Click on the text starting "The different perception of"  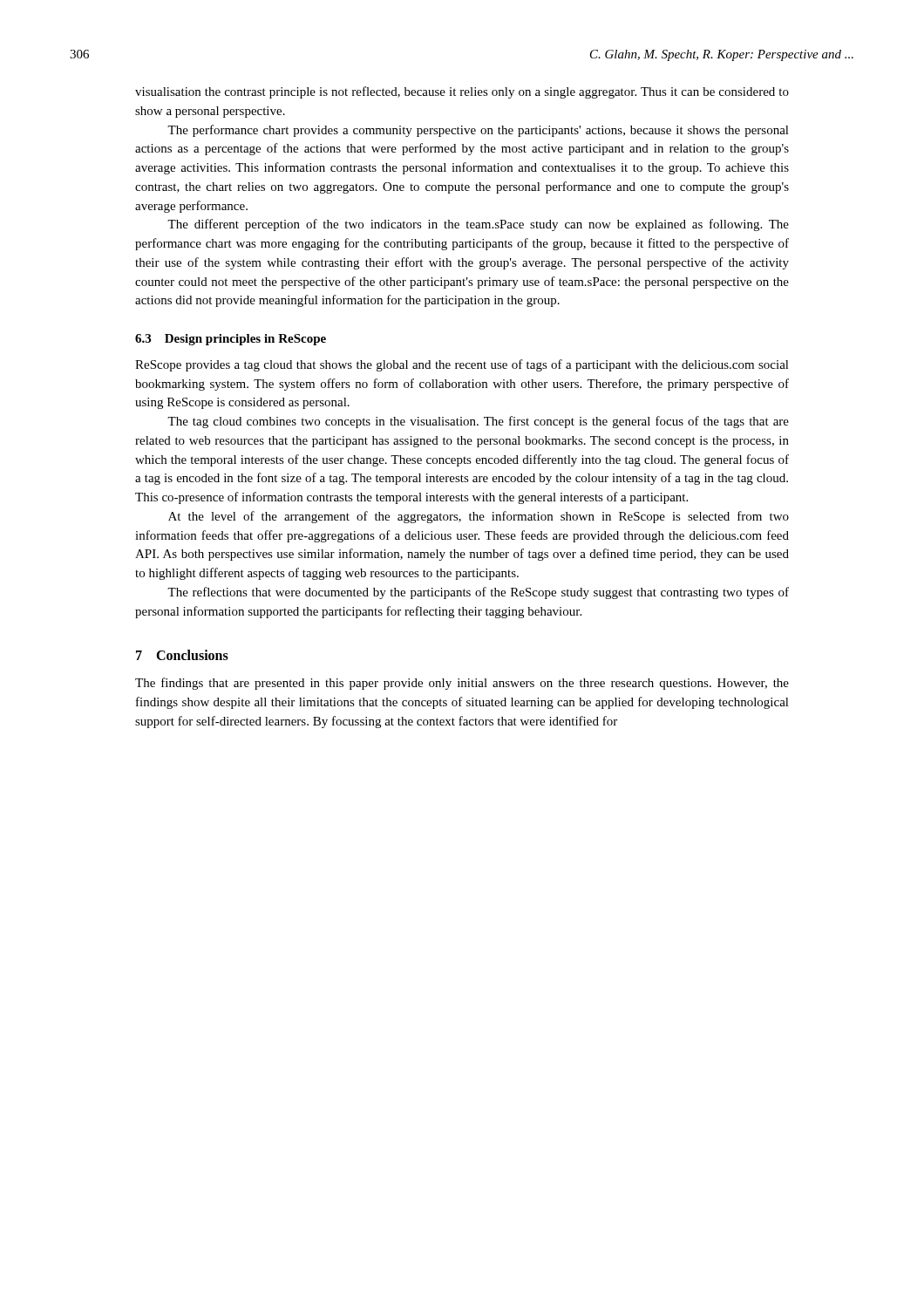462,263
